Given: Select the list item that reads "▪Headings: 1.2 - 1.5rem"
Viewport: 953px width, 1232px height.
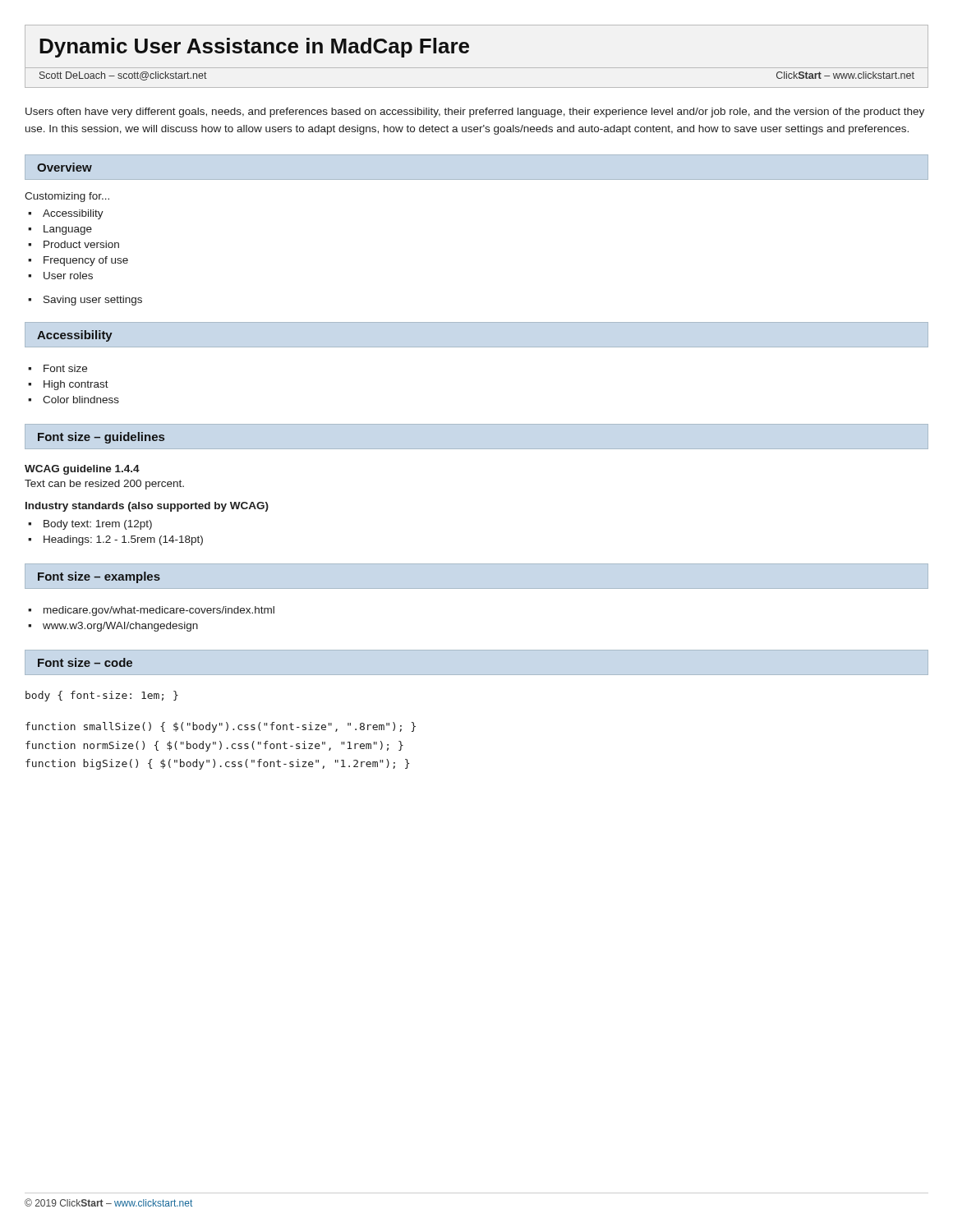Looking at the screenshot, I should point(116,539).
